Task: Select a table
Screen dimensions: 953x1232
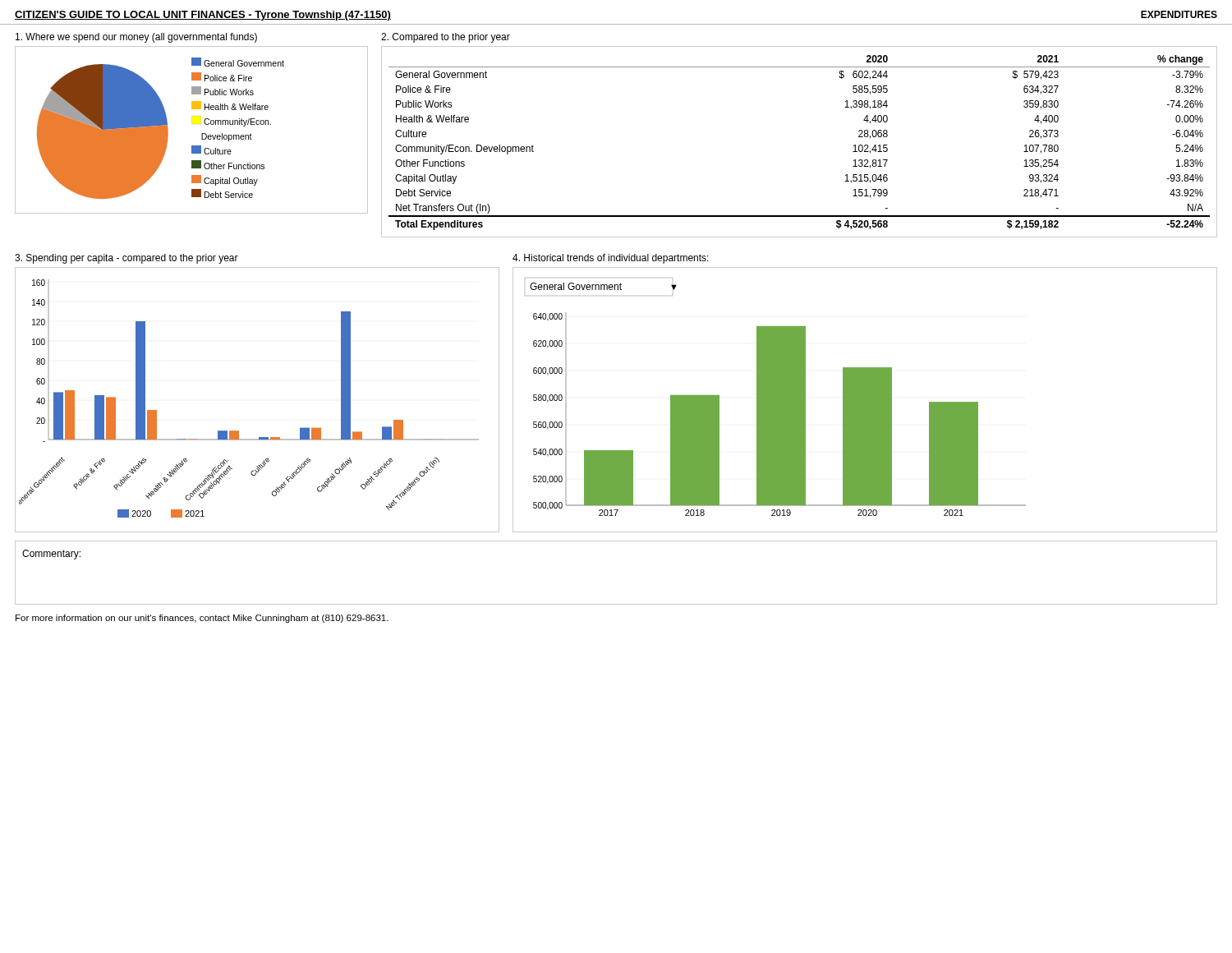Action: (799, 142)
